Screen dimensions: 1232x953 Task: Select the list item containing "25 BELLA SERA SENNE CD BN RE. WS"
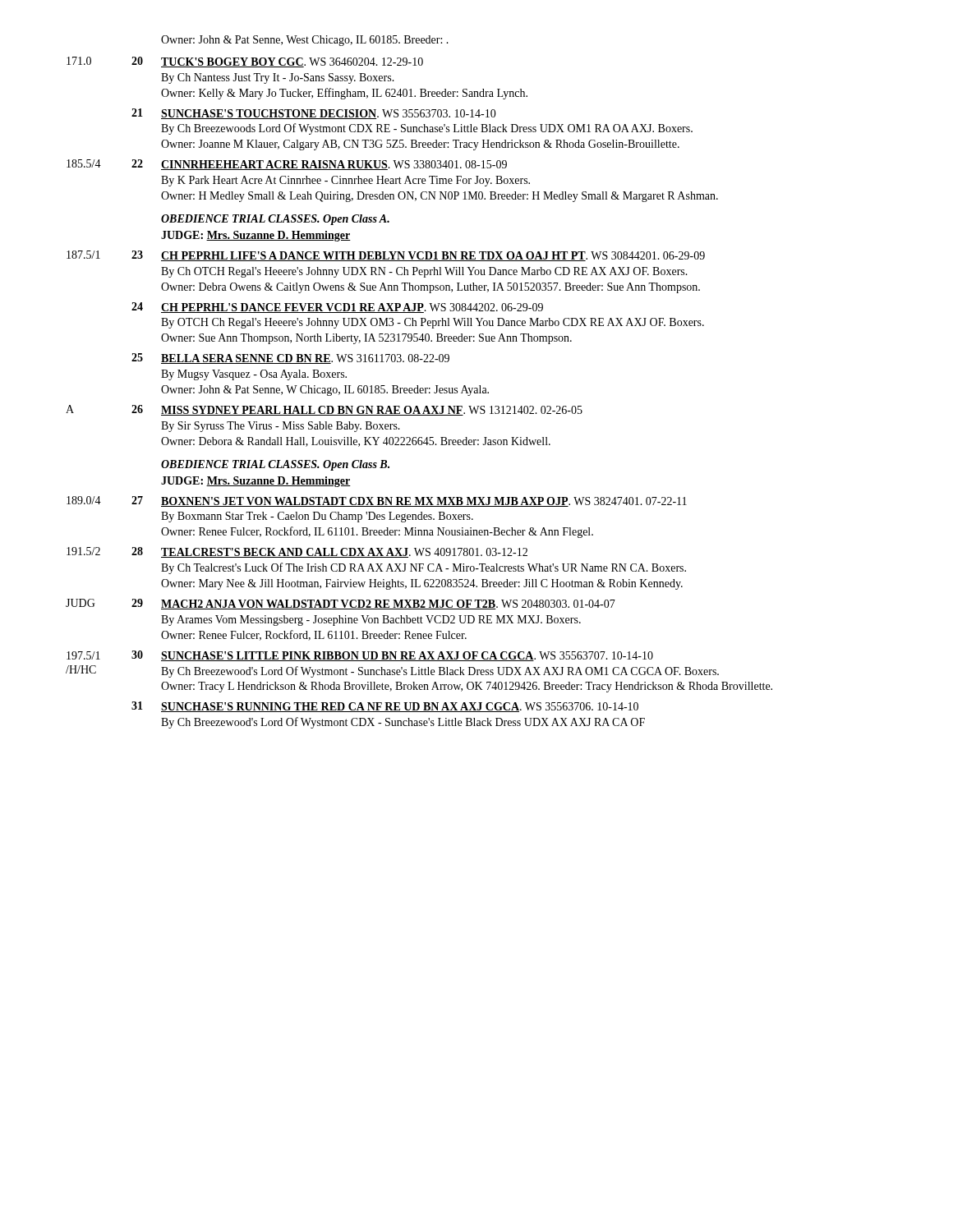pyautogui.click(x=290, y=359)
